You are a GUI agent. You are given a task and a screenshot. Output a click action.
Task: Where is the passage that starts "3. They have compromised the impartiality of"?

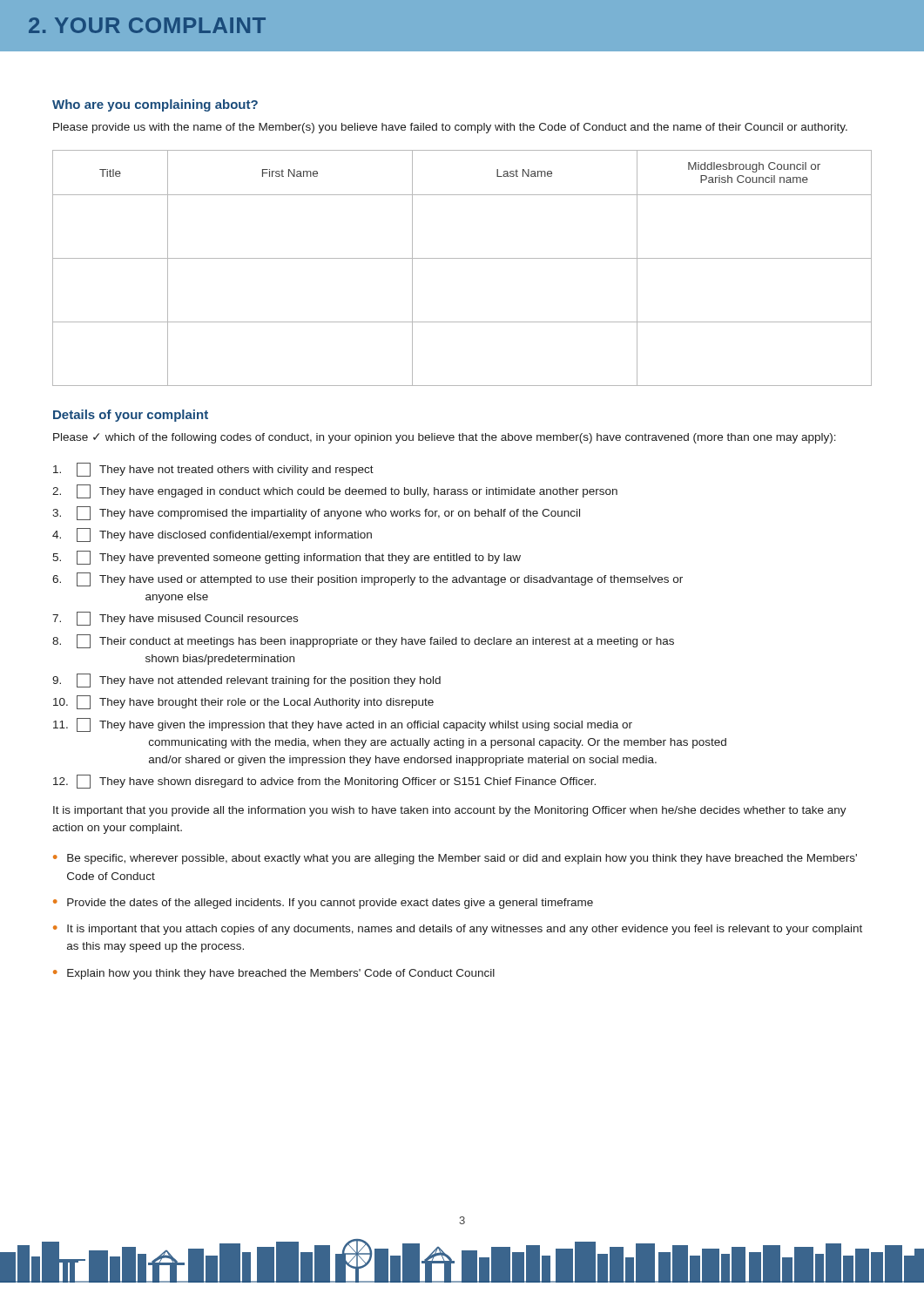[x=462, y=513]
